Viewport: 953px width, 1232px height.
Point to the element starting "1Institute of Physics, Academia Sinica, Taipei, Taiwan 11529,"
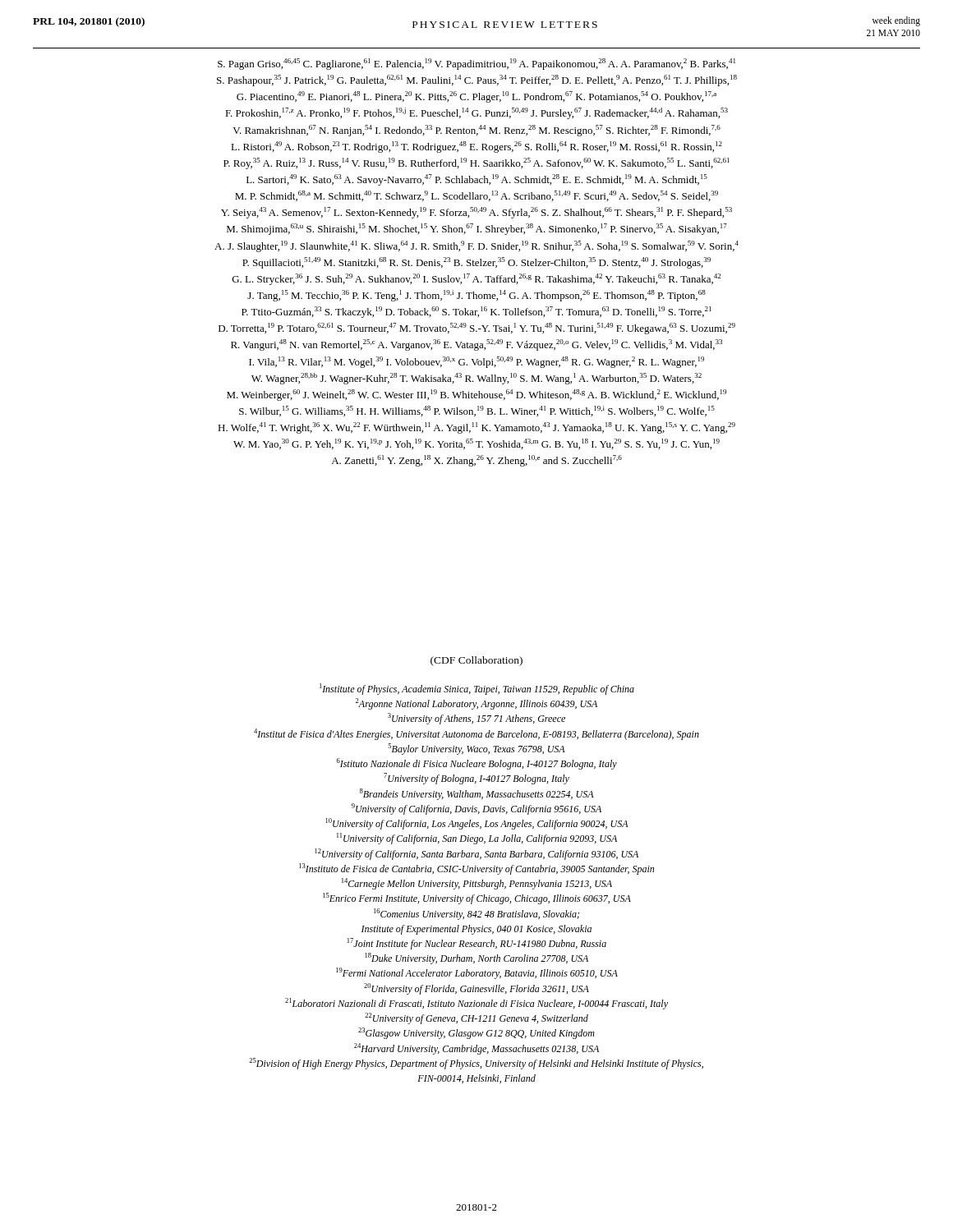point(476,884)
